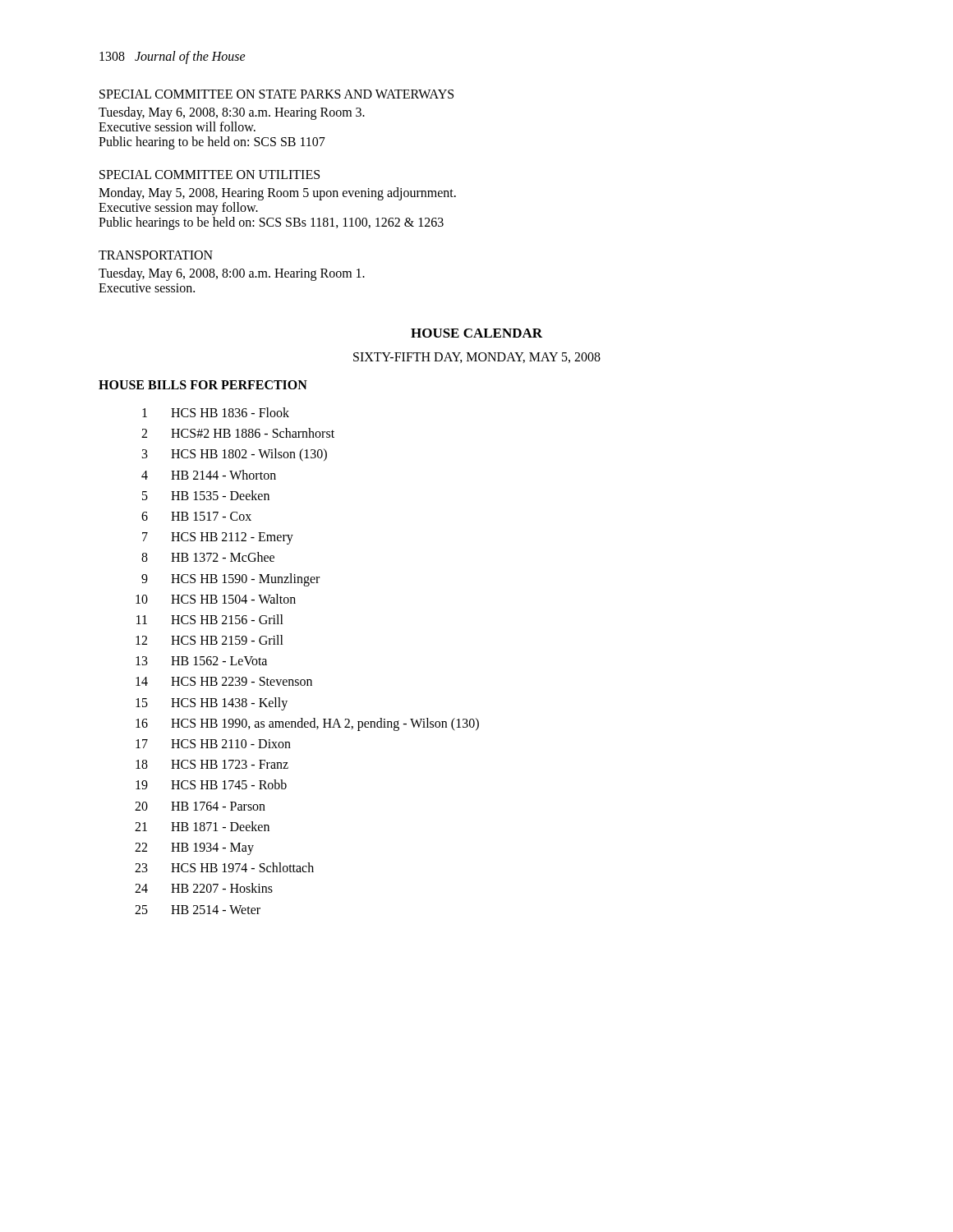The width and height of the screenshot is (953, 1232).
Task: Point to the block beginning "Tuesday, May 6, 2008, 8:00"
Action: 232,280
